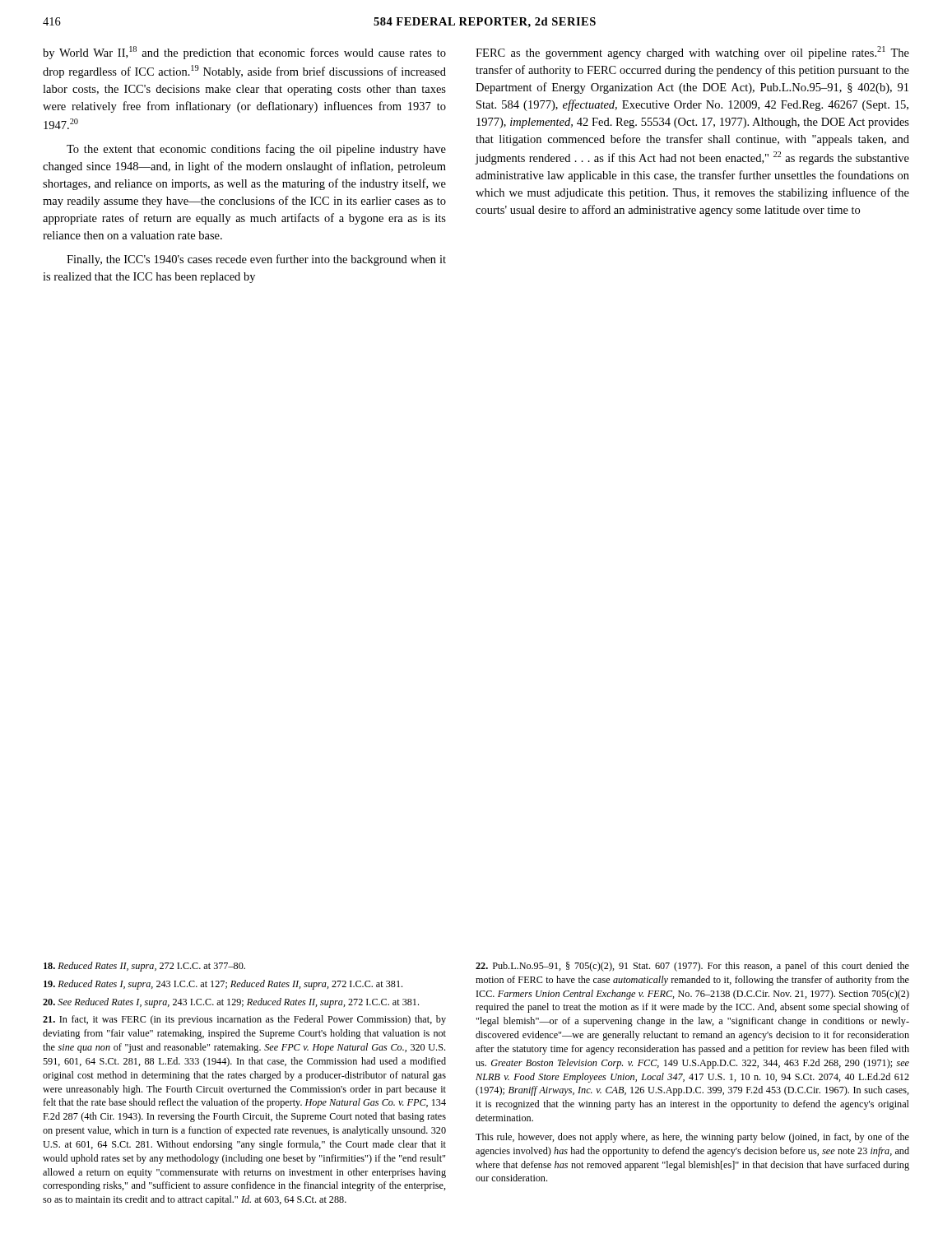This screenshot has height=1234, width=952.
Task: Click on the footnote that reads "Reduced Rates I,"
Action: coord(223,984)
